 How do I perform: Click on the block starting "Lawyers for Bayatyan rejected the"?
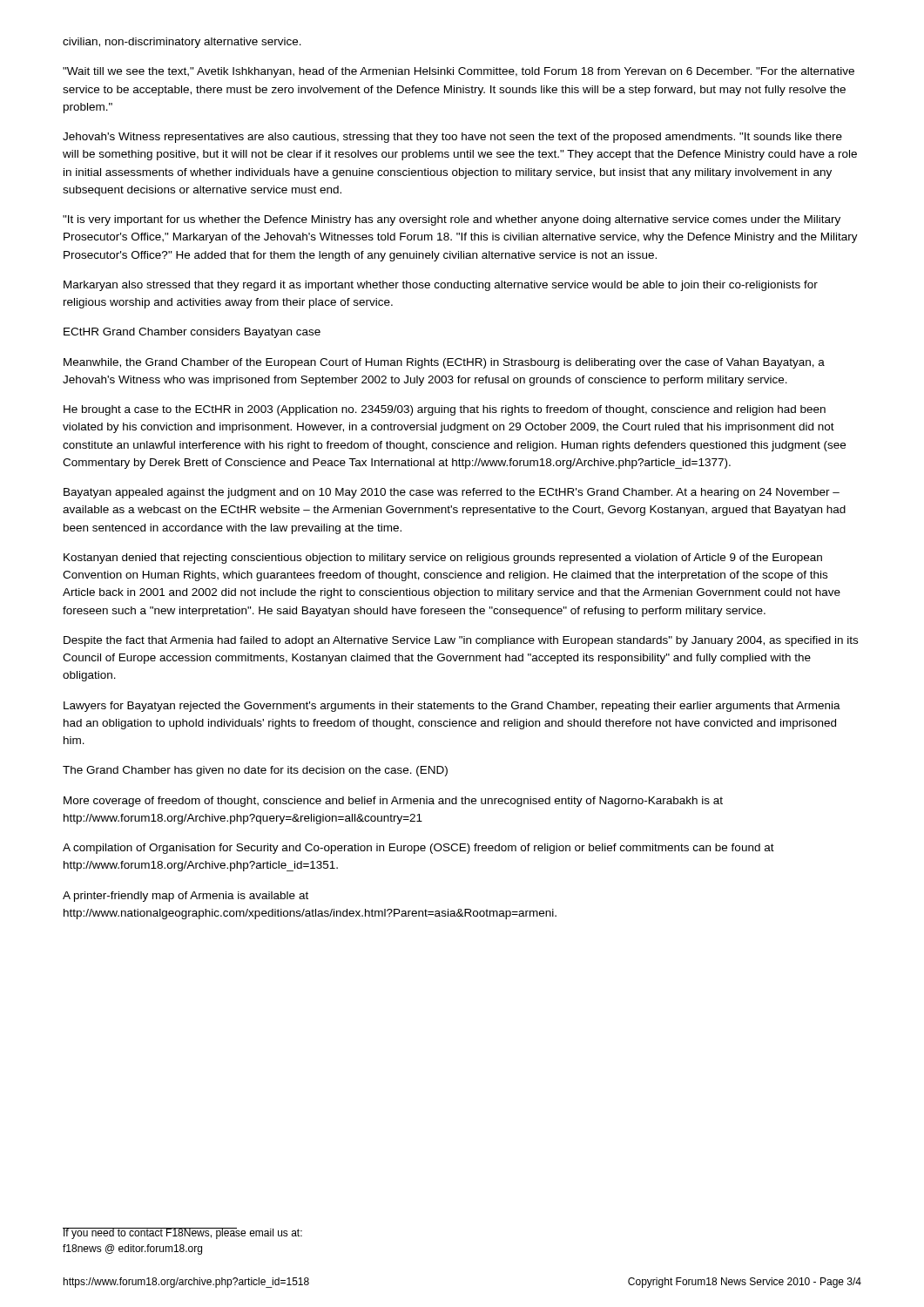pyautogui.click(x=451, y=723)
